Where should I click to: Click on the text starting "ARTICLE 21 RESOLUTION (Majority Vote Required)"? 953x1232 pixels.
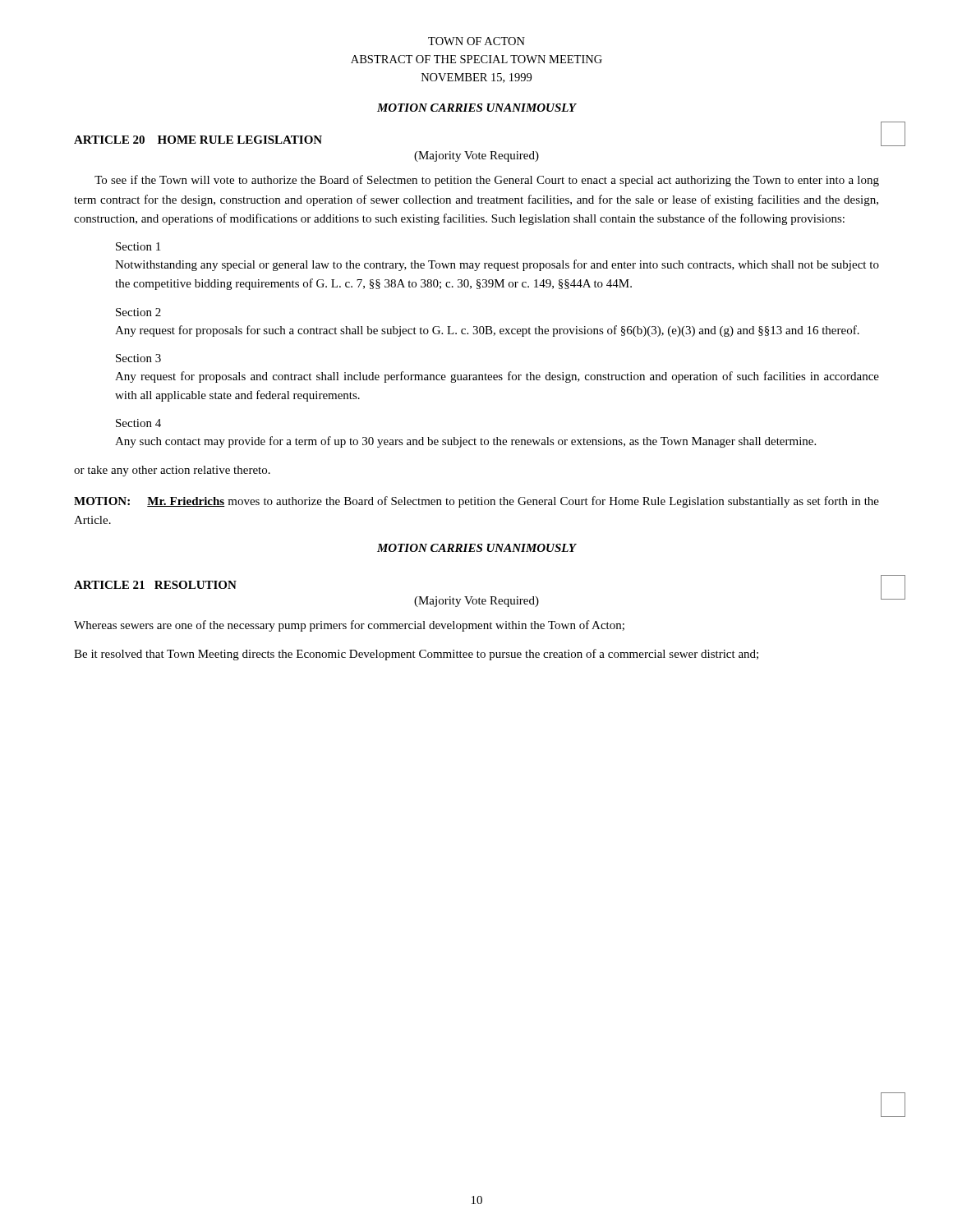(x=476, y=593)
